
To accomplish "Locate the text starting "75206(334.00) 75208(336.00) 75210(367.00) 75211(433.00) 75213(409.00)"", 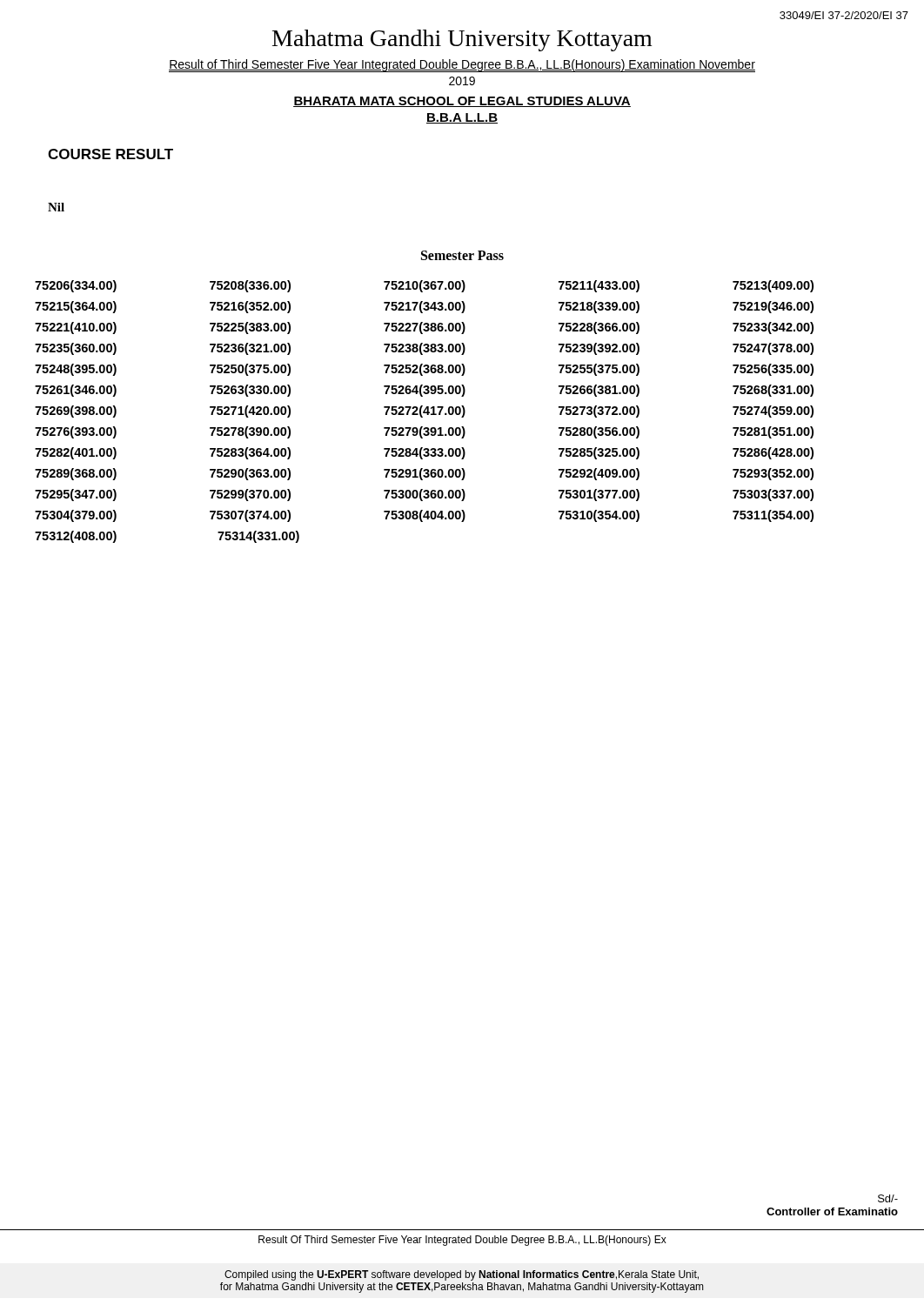I will coord(471,411).
